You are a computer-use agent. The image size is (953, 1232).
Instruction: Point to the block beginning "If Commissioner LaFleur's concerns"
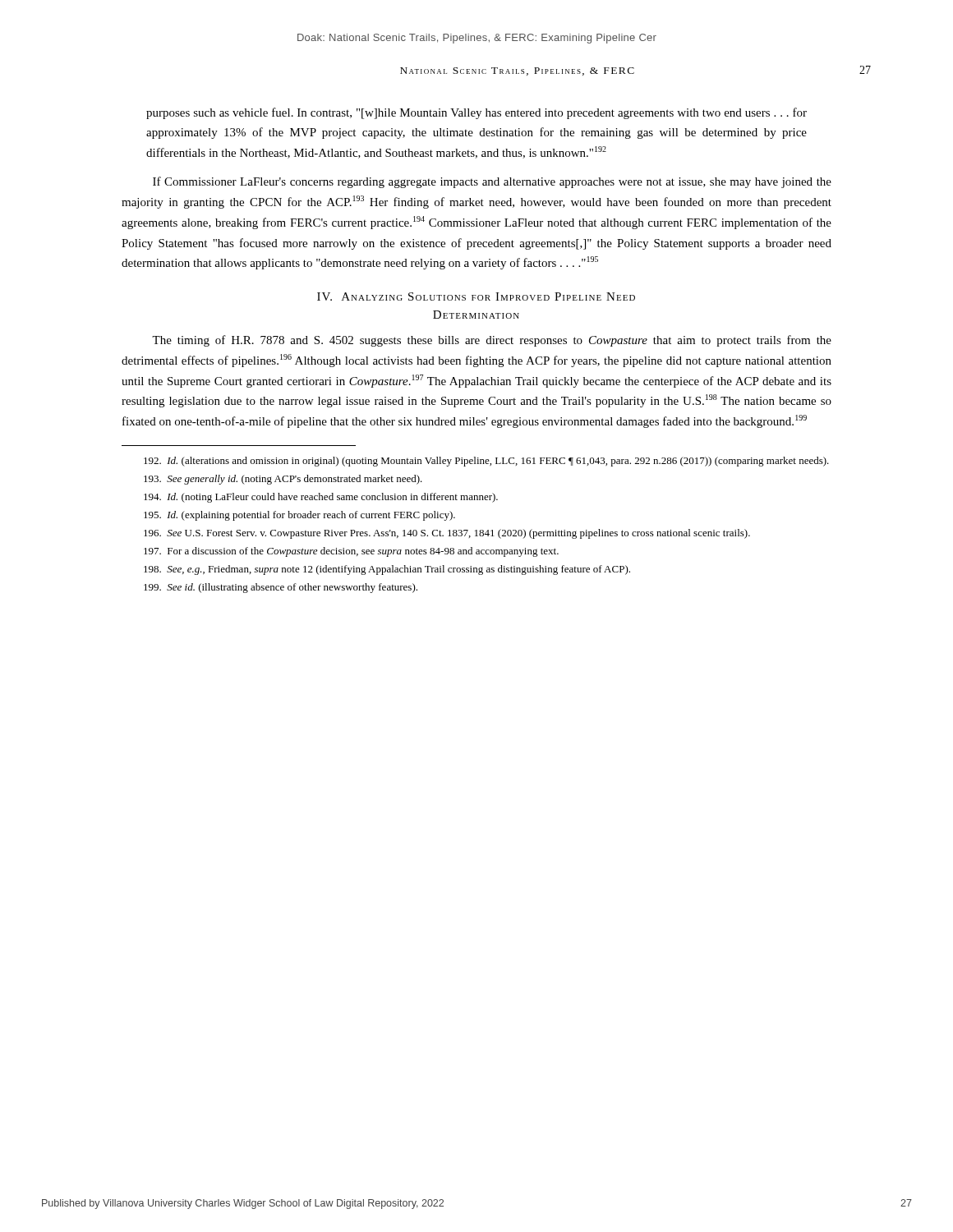(x=476, y=223)
